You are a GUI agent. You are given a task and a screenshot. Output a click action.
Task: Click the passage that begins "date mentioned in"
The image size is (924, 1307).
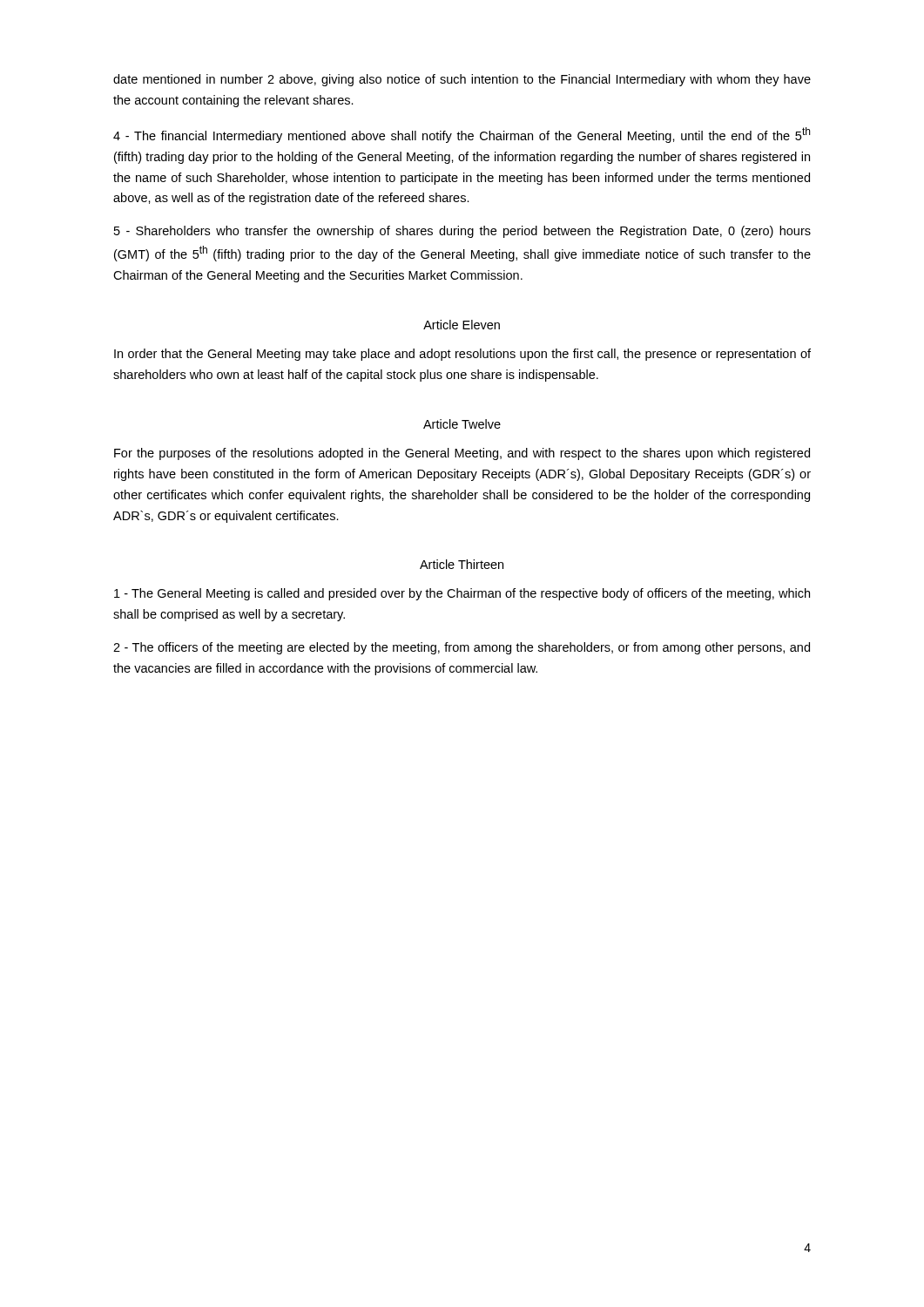462,90
